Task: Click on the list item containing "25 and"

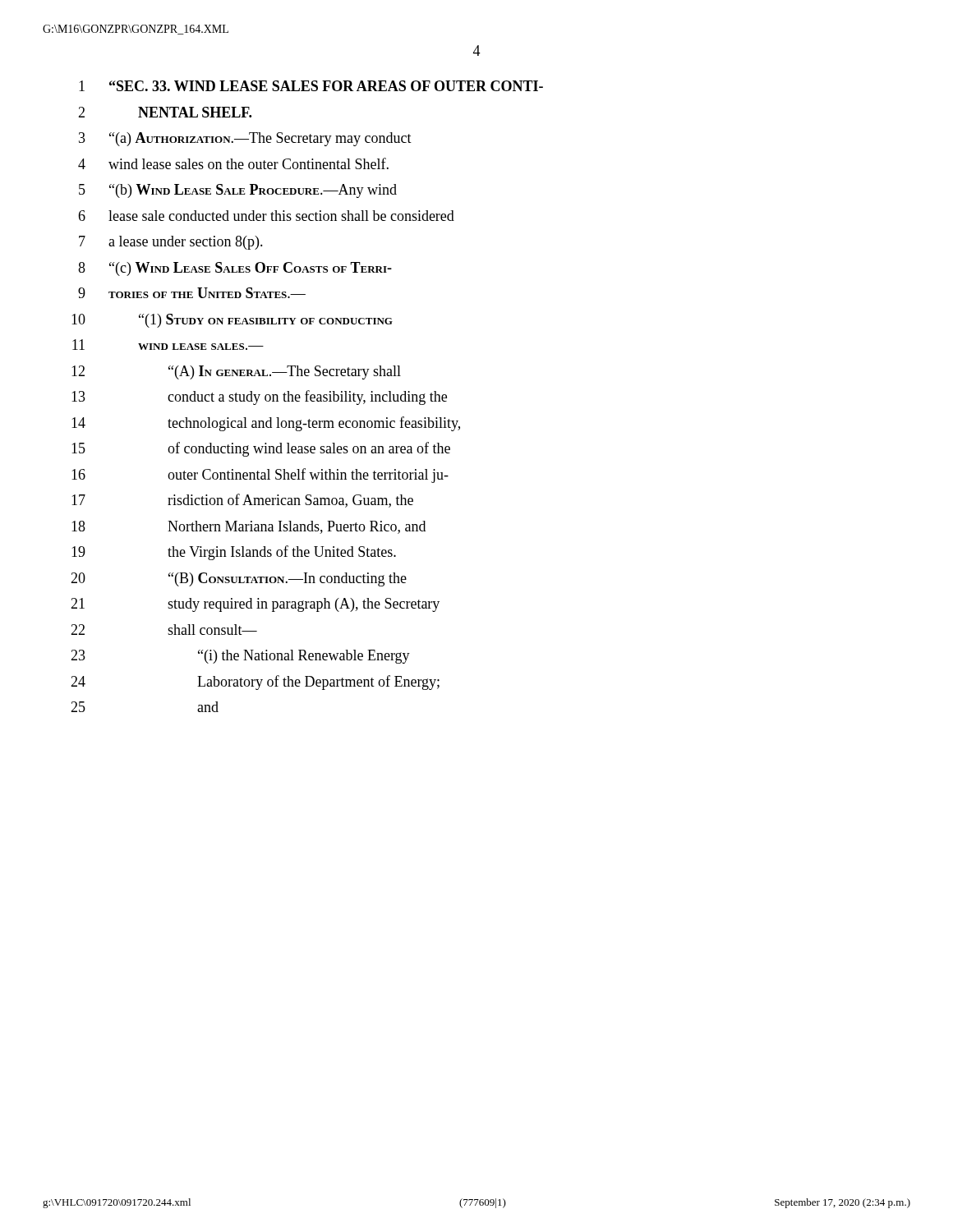Action: click(x=74, y=708)
